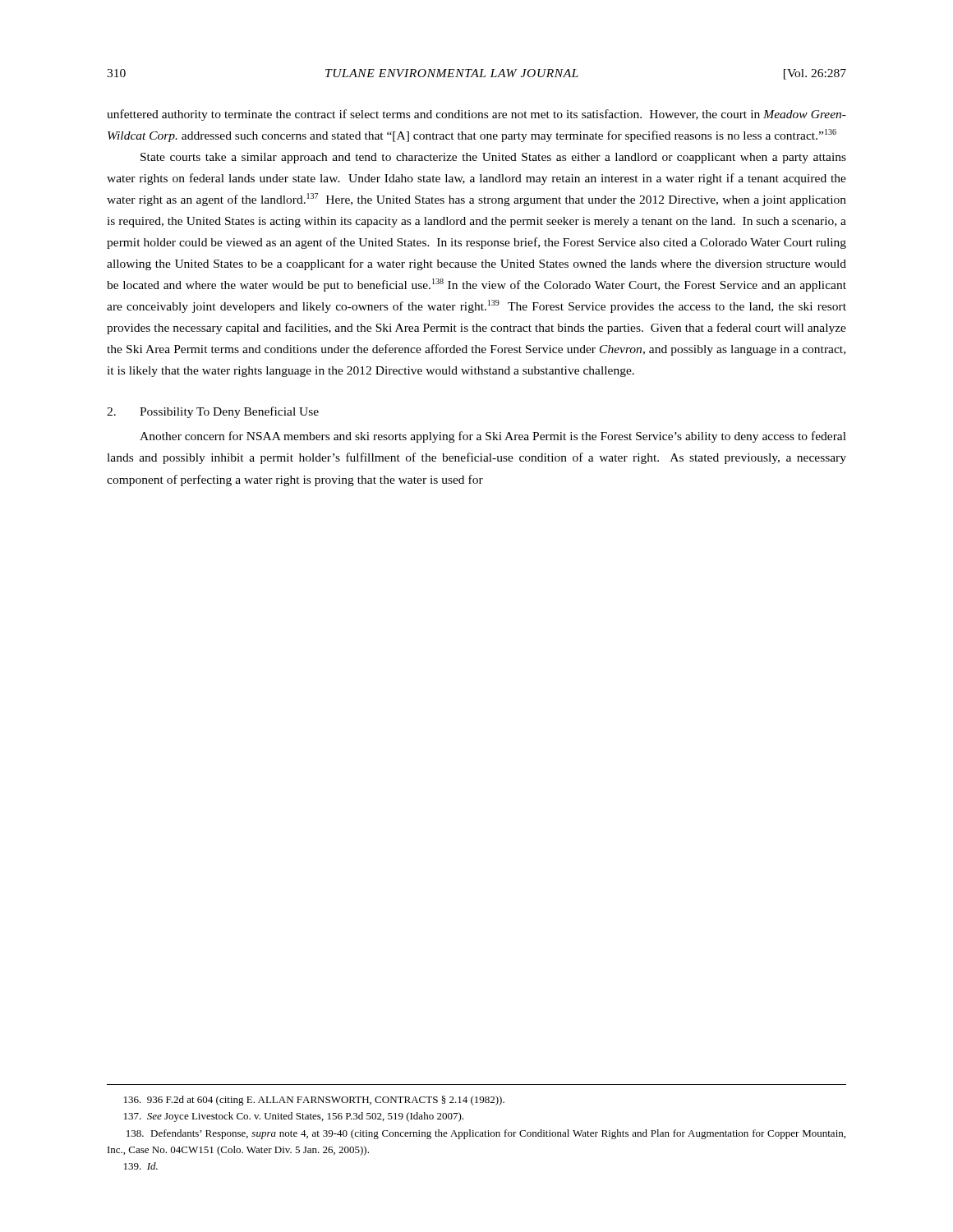Select the block starting "936 F.2d at 604"
This screenshot has width=953, height=1232.
coord(306,1100)
